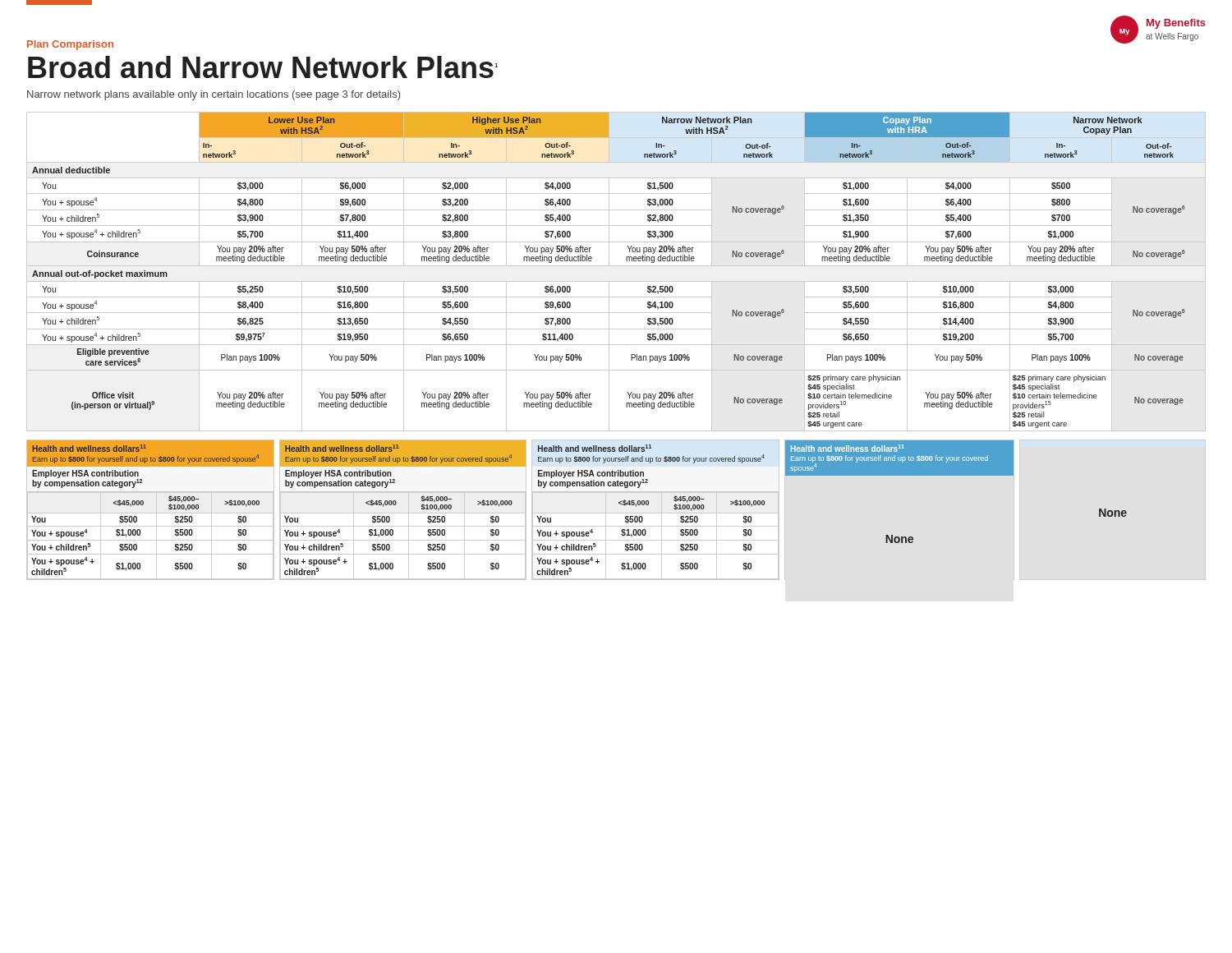This screenshot has width=1232, height=953.
Task: Locate the title that reads "Broad and Narrow Network Plans1"
Action: tap(262, 68)
